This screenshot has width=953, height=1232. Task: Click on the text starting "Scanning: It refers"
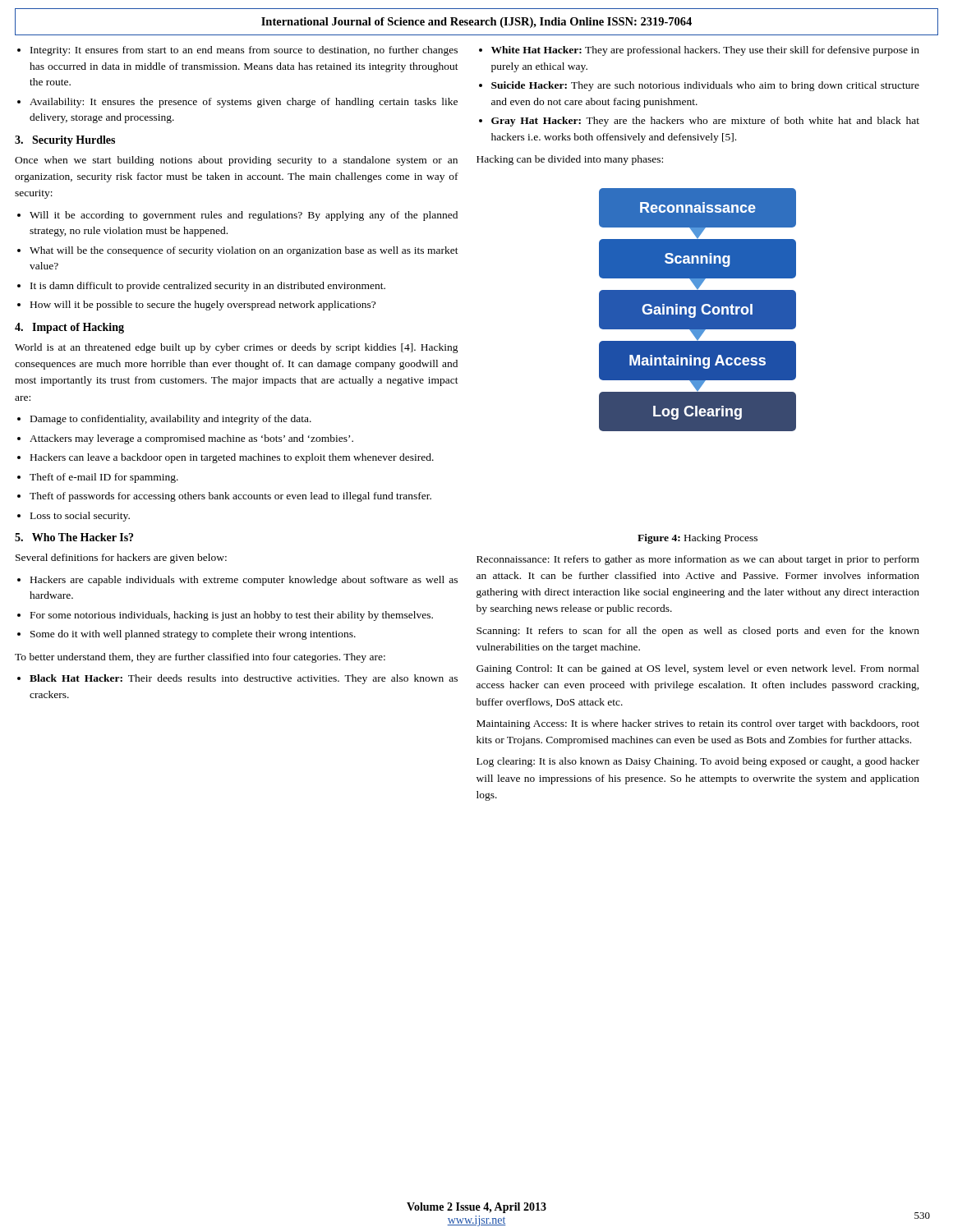[698, 638]
